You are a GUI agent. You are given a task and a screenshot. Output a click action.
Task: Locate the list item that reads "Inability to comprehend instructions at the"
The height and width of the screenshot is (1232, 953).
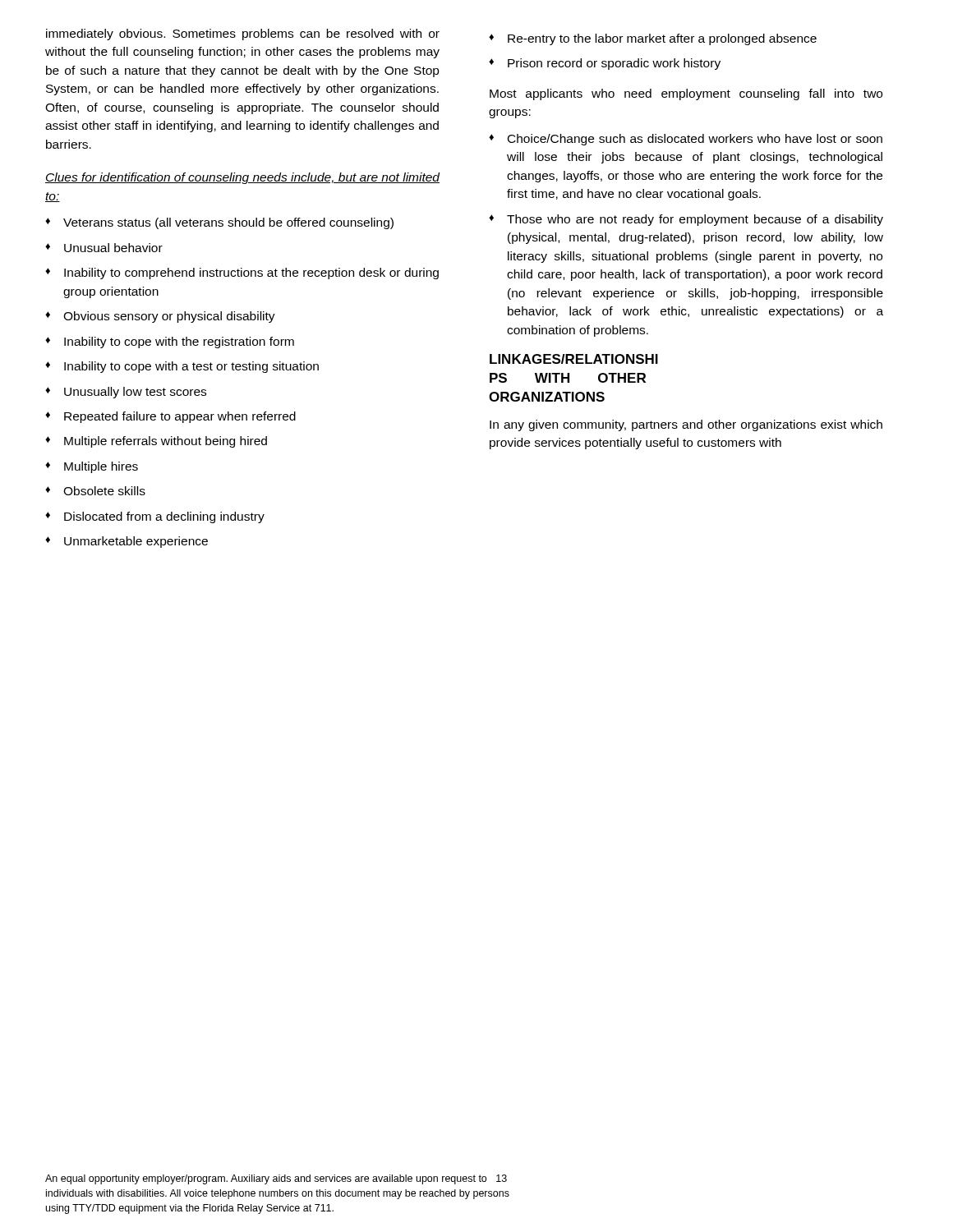point(242,282)
